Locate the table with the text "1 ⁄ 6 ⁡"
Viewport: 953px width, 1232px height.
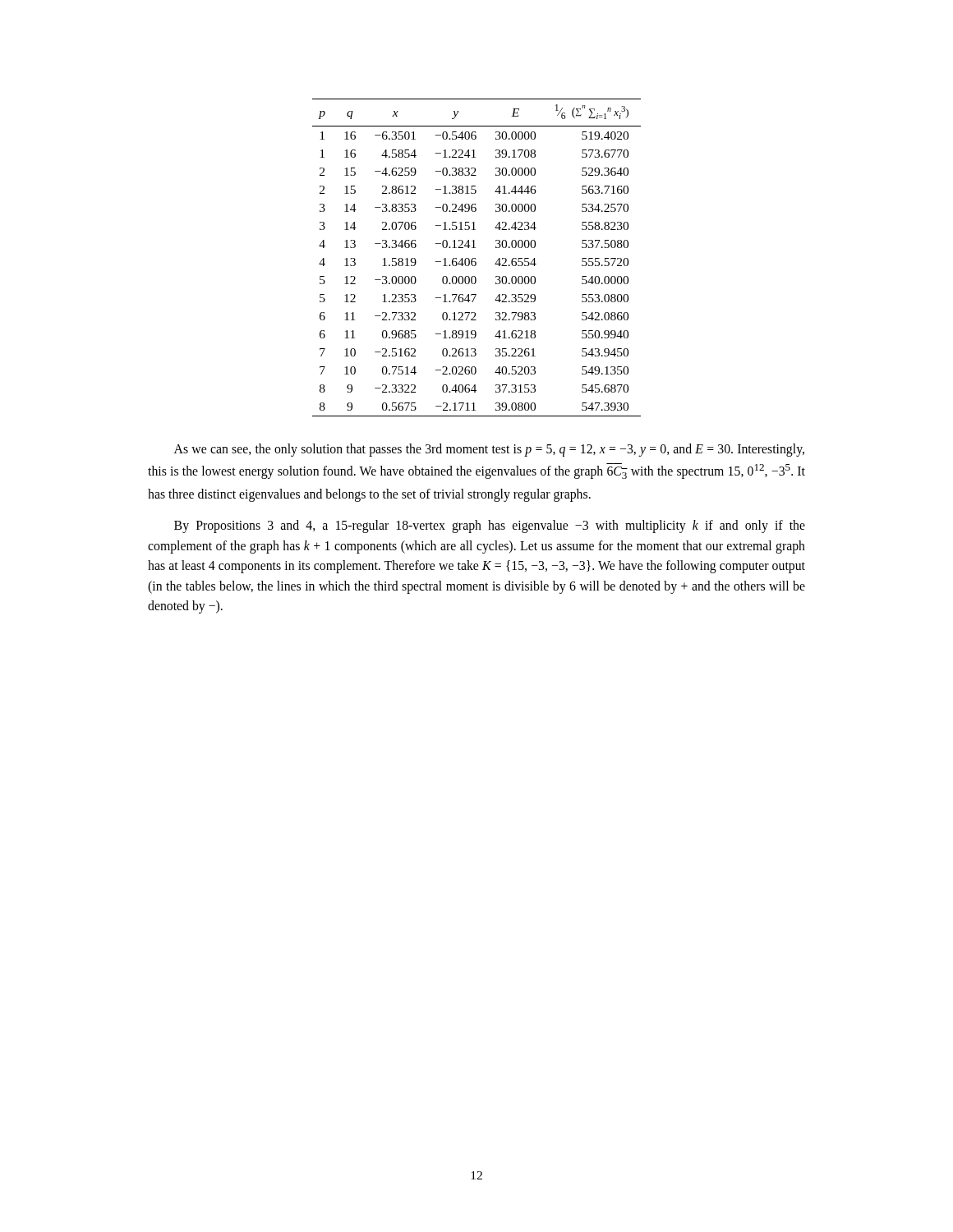tap(476, 257)
